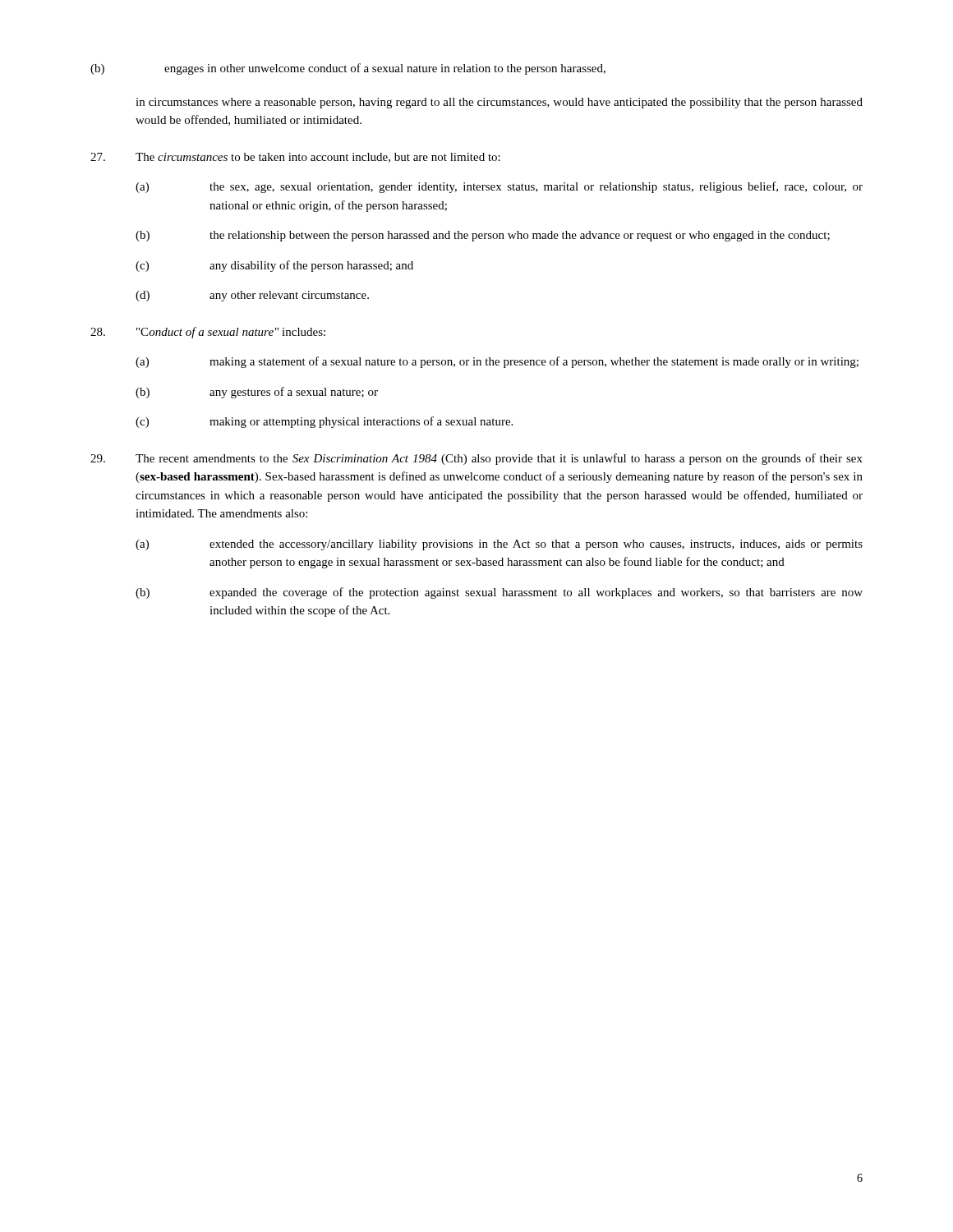Navigate to the block starting "28. "Conduct of a sexual nature" includes:"
This screenshot has width=953, height=1232.
click(208, 333)
